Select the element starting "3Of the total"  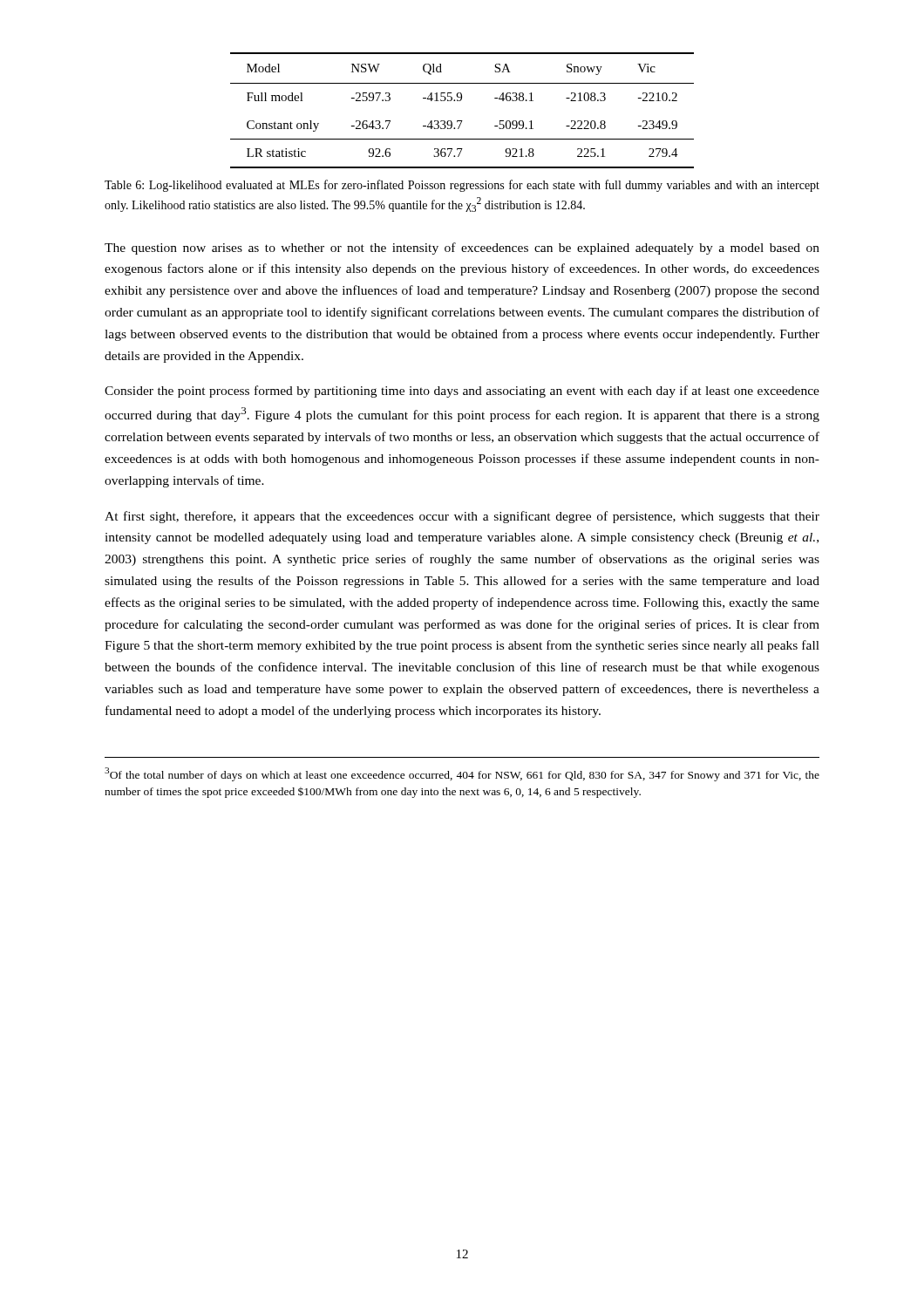462,778
